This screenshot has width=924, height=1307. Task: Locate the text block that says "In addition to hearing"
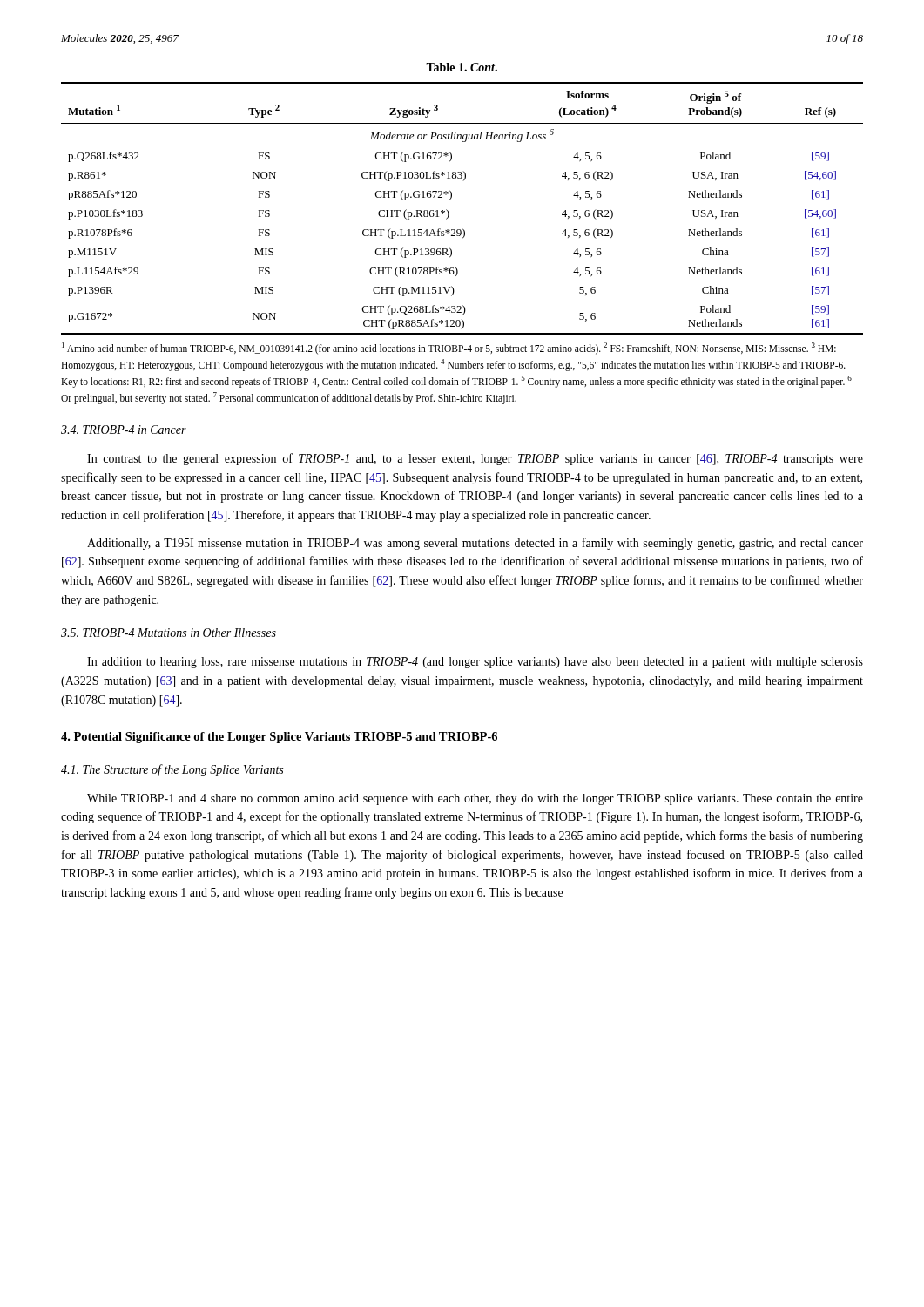coord(462,681)
